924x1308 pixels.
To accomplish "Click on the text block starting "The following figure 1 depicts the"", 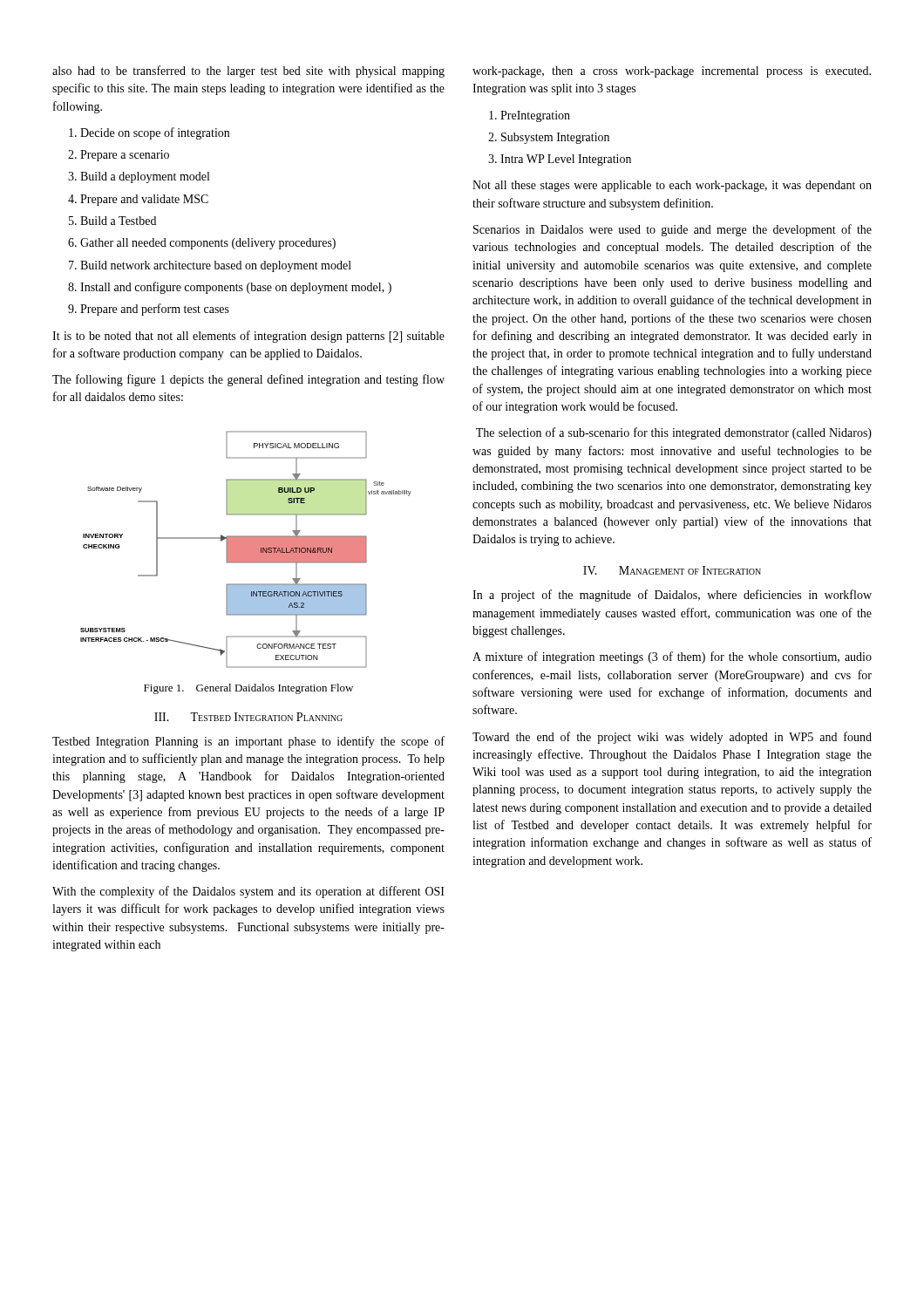I will [248, 389].
